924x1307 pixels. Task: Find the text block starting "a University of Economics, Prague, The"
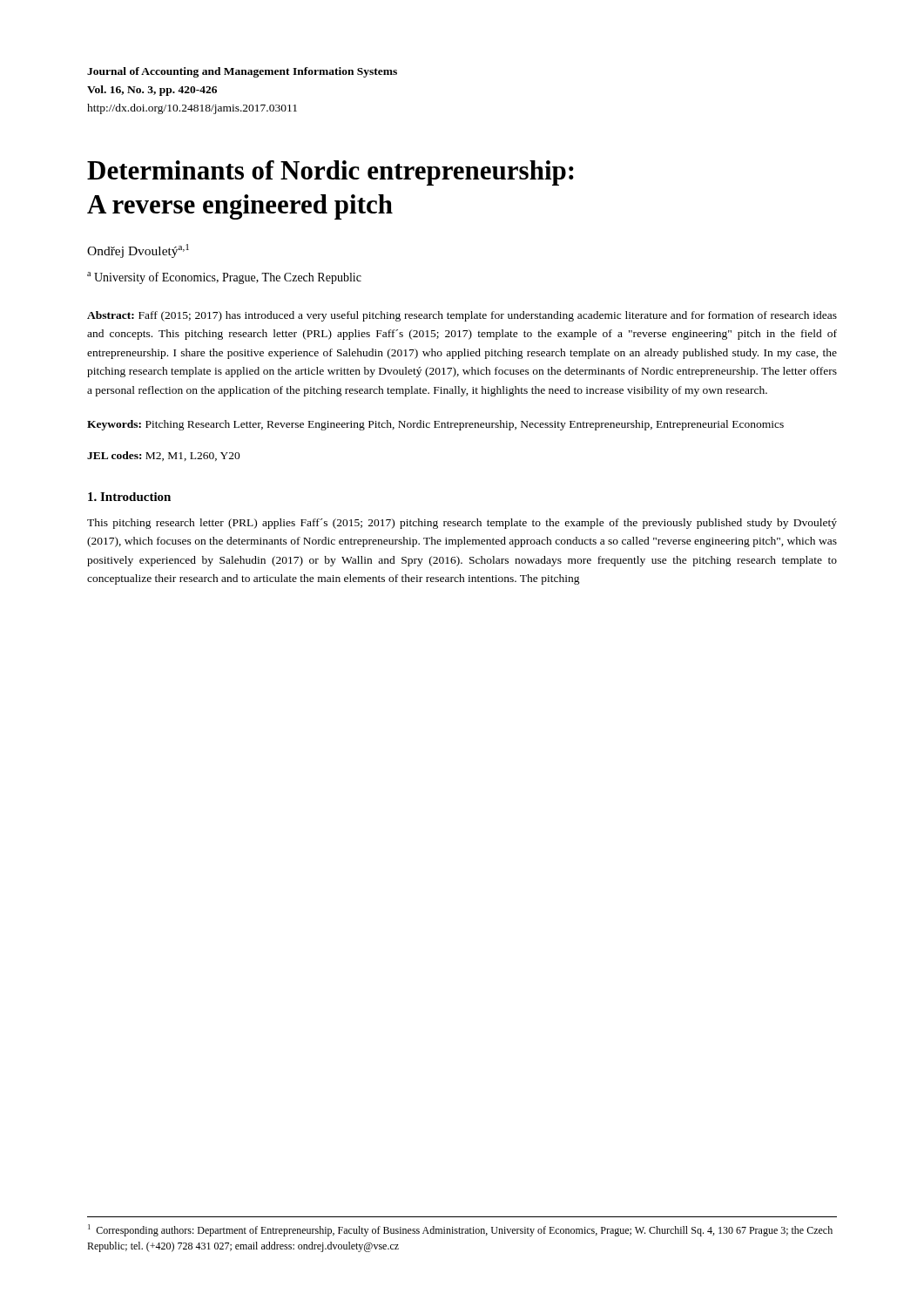pyautogui.click(x=224, y=276)
